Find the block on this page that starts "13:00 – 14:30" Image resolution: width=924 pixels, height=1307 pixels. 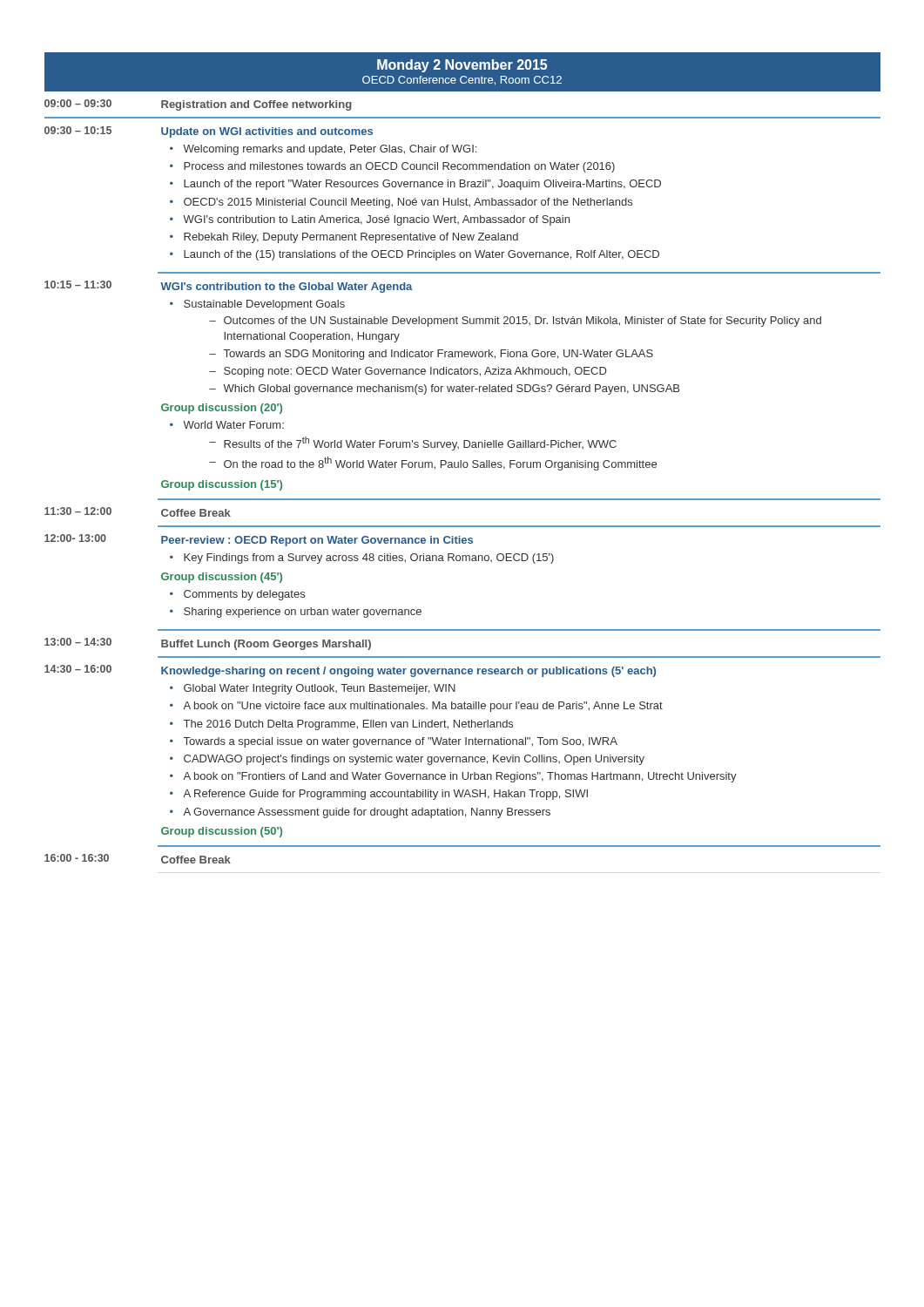208,644
